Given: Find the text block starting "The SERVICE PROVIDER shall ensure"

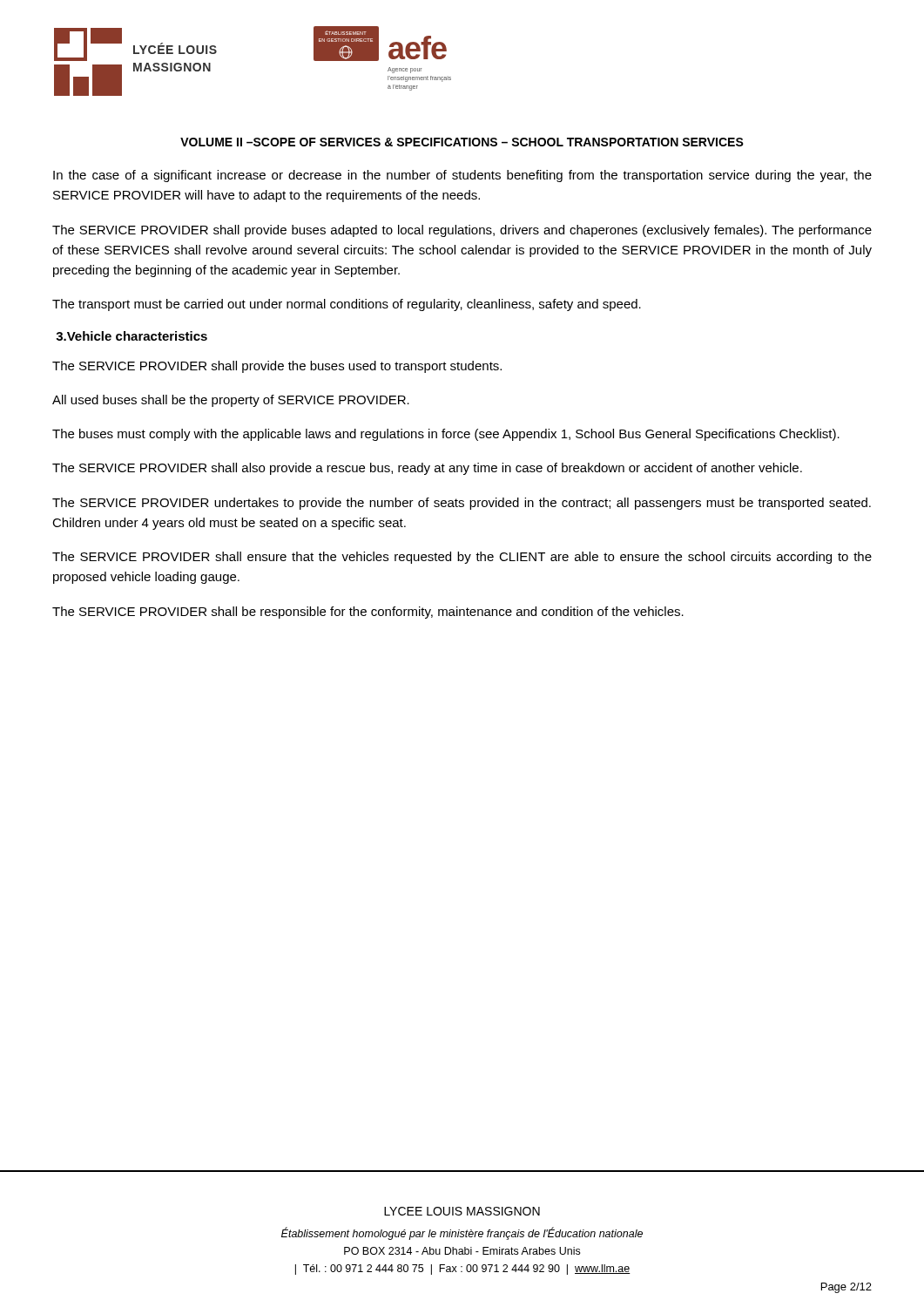Looking at the screenshot, I should pos(462,566).
